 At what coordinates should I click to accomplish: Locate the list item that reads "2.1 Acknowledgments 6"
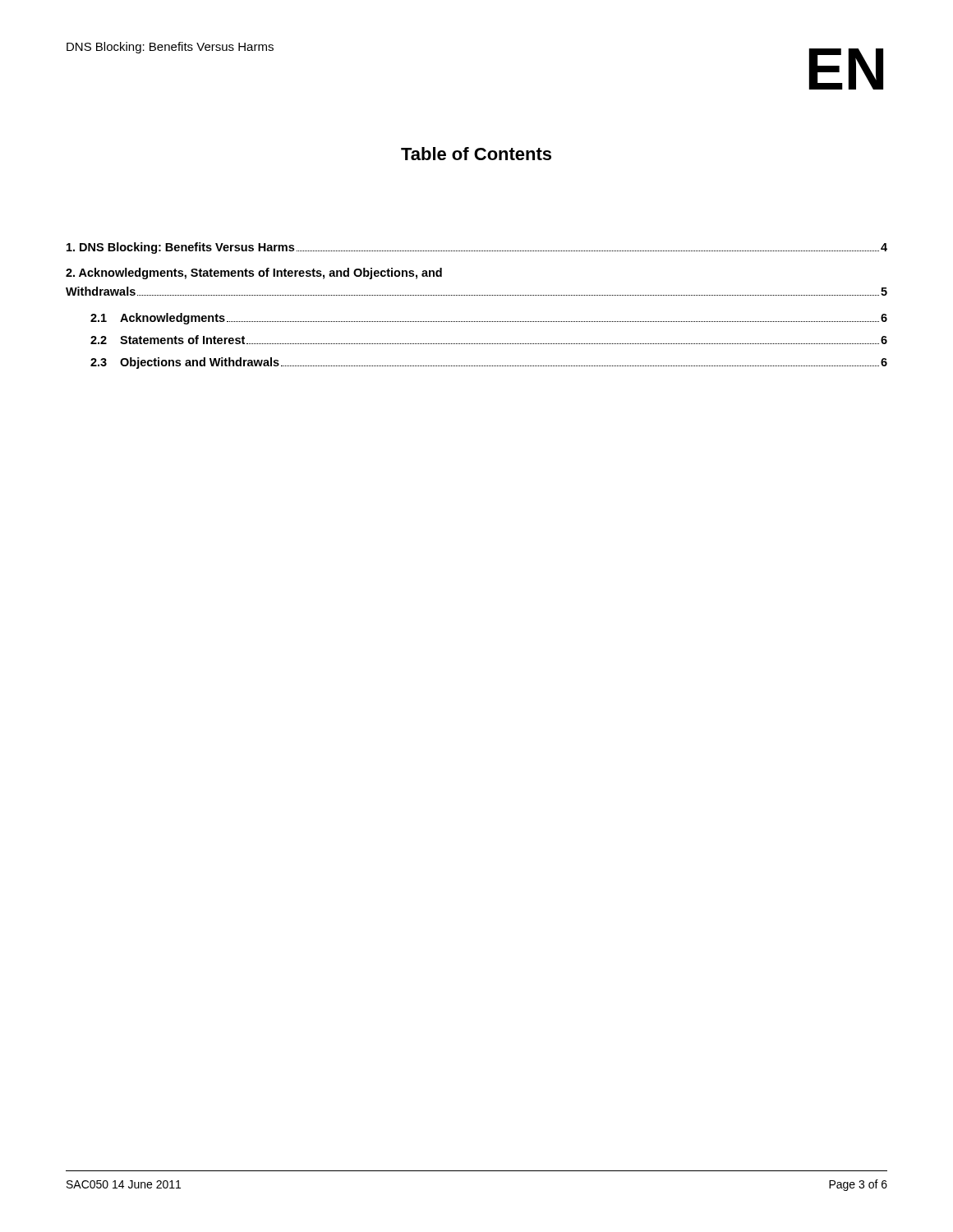[x=489, y=318]
